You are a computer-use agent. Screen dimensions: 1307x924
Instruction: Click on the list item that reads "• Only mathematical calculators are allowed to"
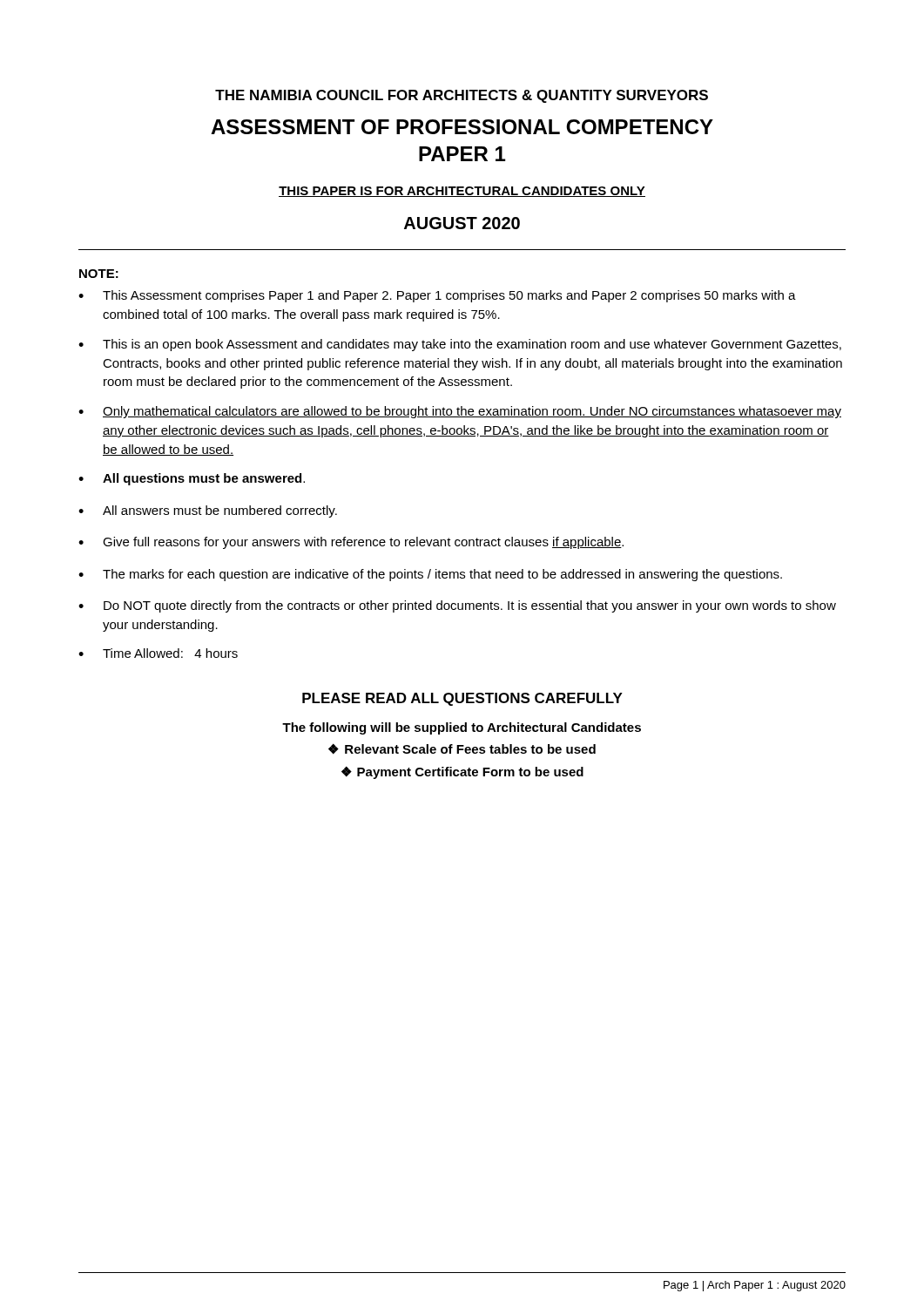pos(462,430)
